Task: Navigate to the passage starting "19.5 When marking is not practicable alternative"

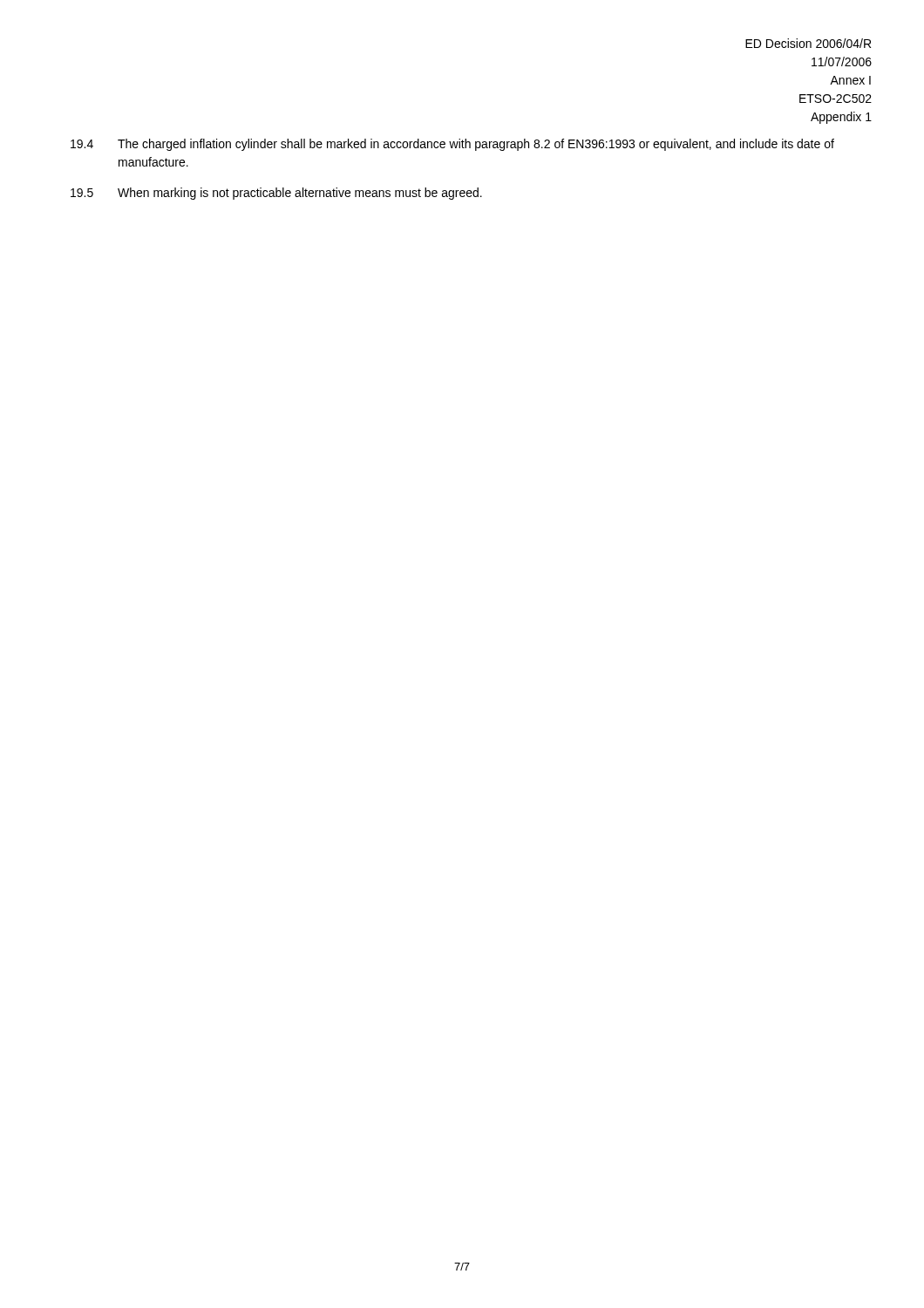Action: tap(462, 193)
